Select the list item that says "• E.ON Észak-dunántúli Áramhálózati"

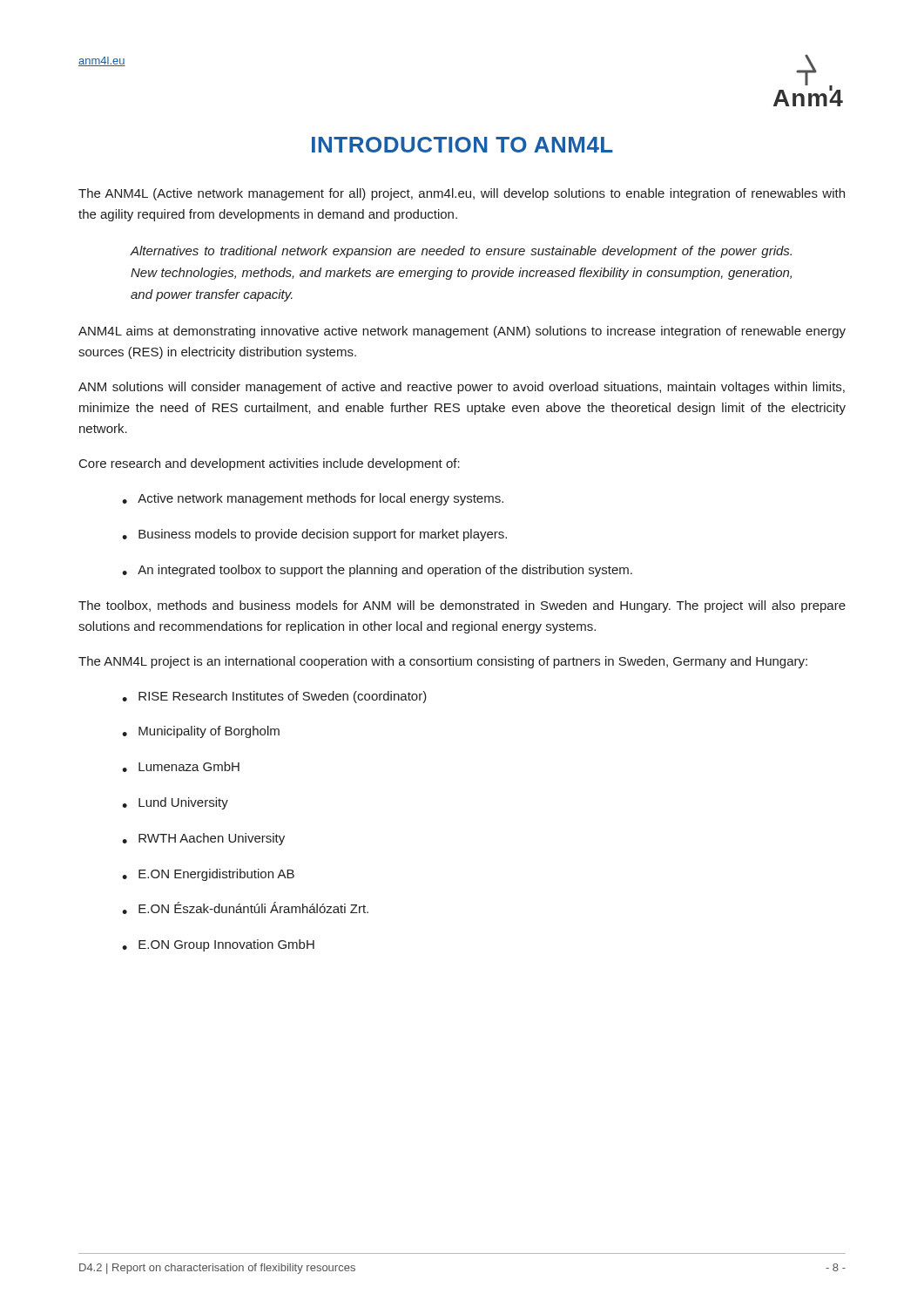(245, 908)
